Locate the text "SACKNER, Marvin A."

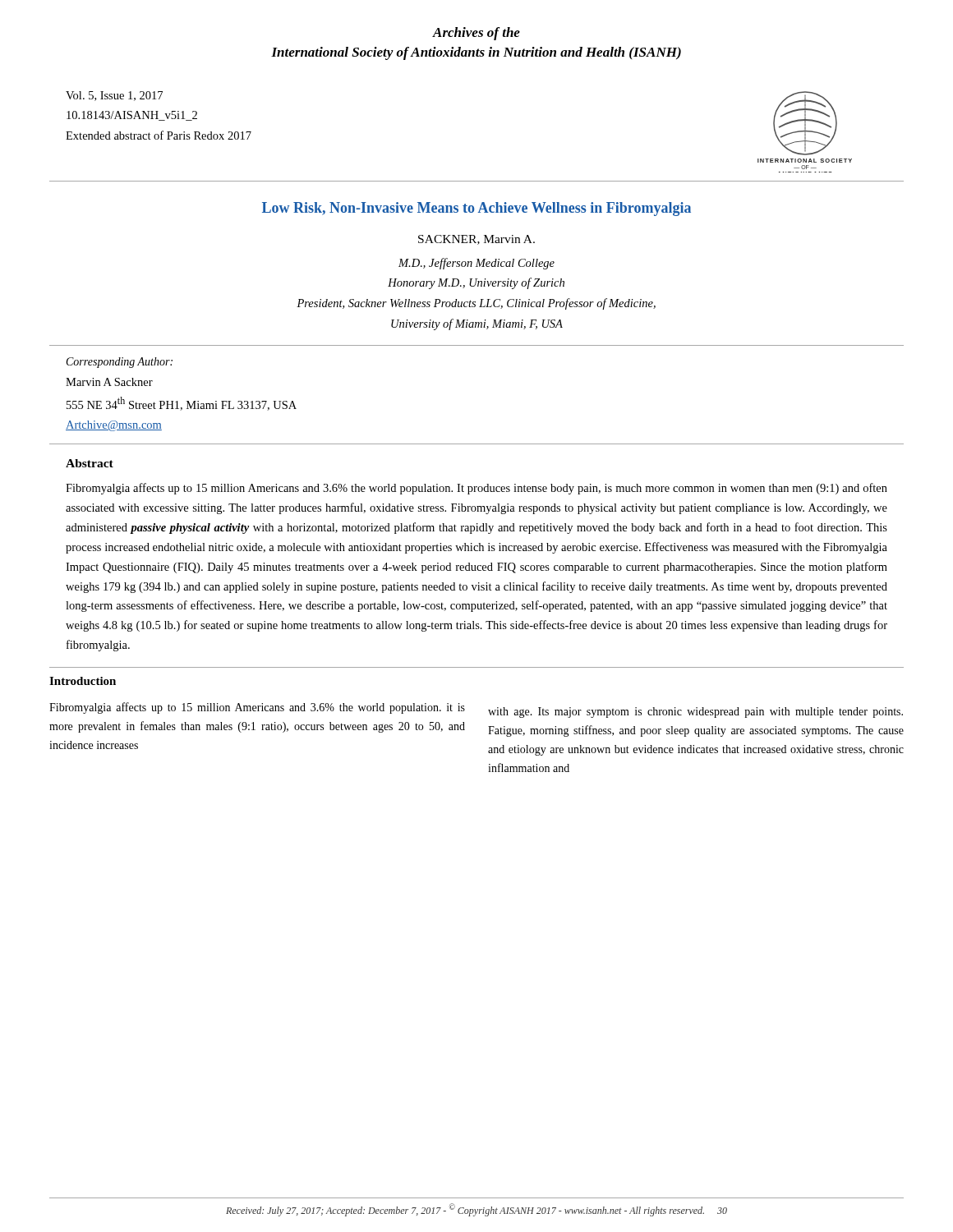tap(476, 238)
